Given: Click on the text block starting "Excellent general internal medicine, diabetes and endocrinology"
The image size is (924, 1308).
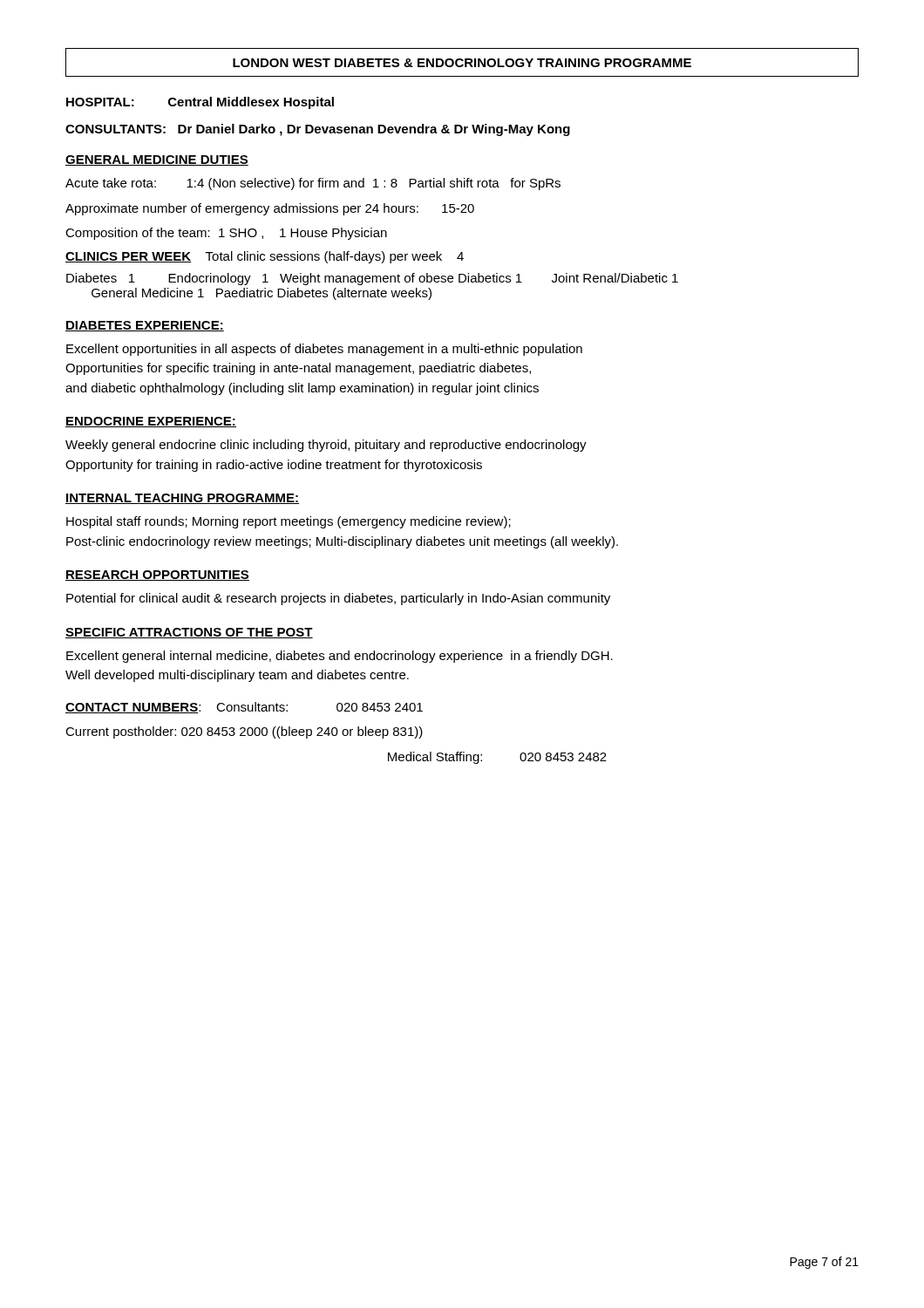Looking at the screenshot, I should click(x=339, y=665).
